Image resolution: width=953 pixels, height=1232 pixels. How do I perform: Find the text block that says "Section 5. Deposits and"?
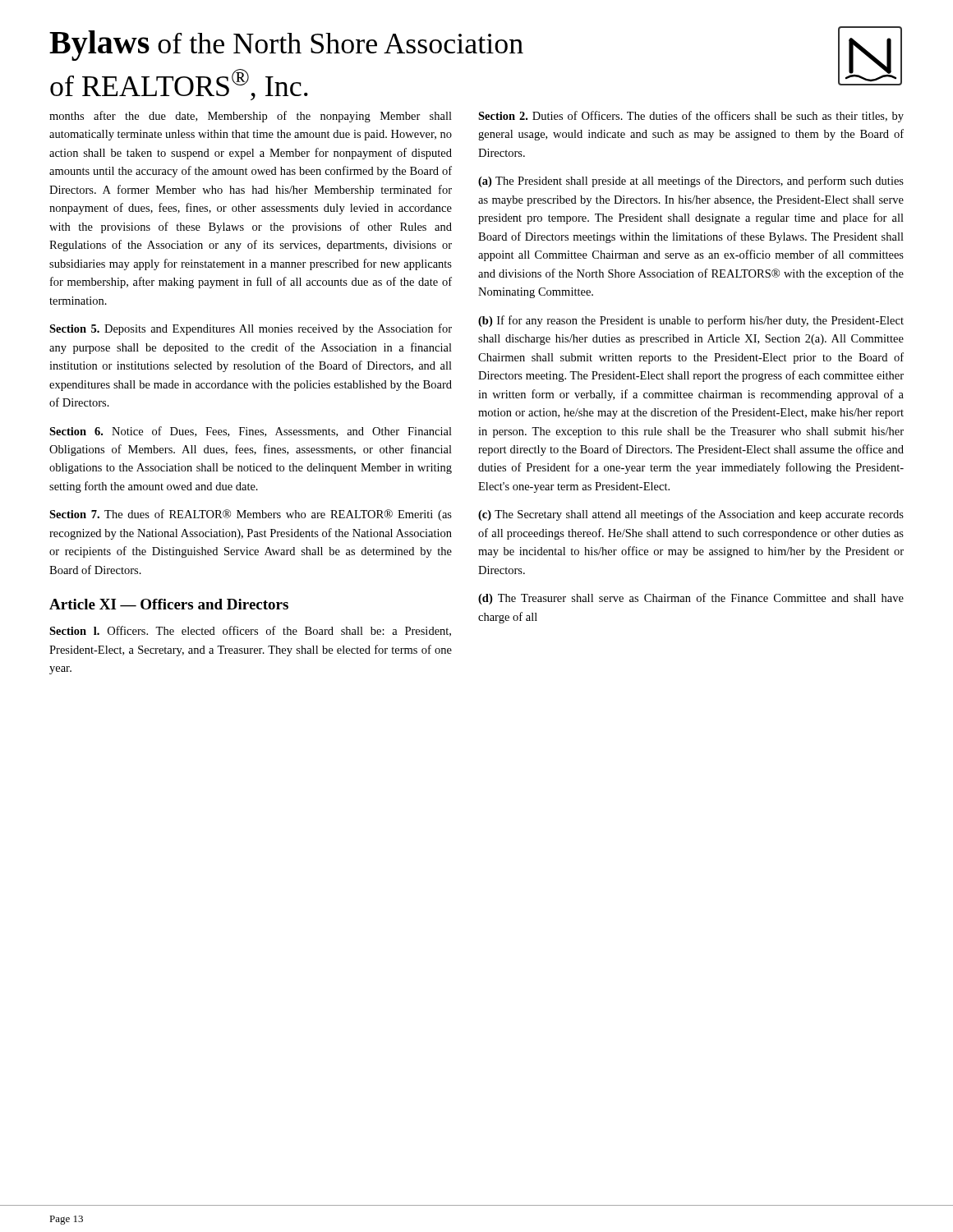coord(251,366)
